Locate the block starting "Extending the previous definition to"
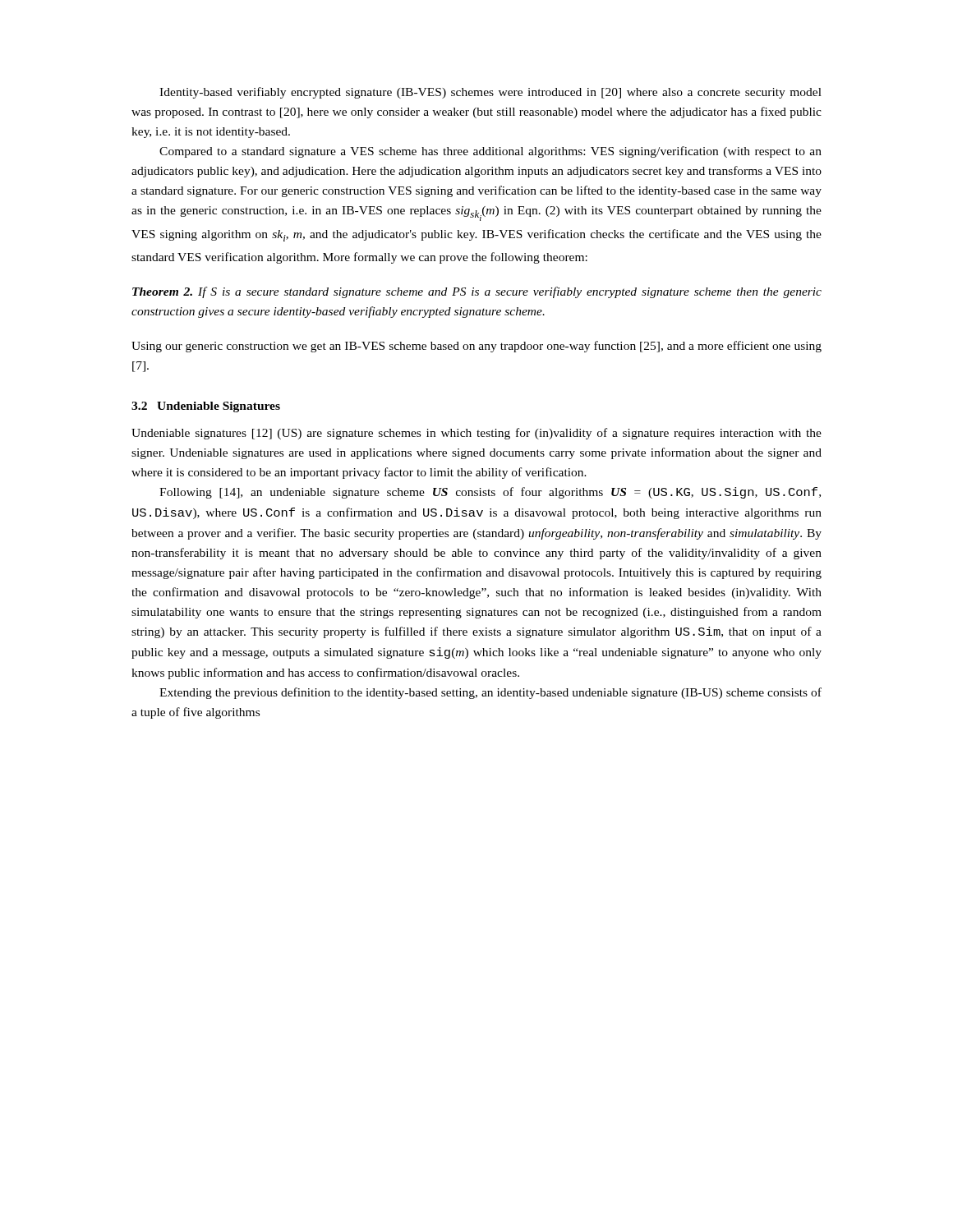Image resolution: width=953 pixels, height=1232 pixels. 476,702
